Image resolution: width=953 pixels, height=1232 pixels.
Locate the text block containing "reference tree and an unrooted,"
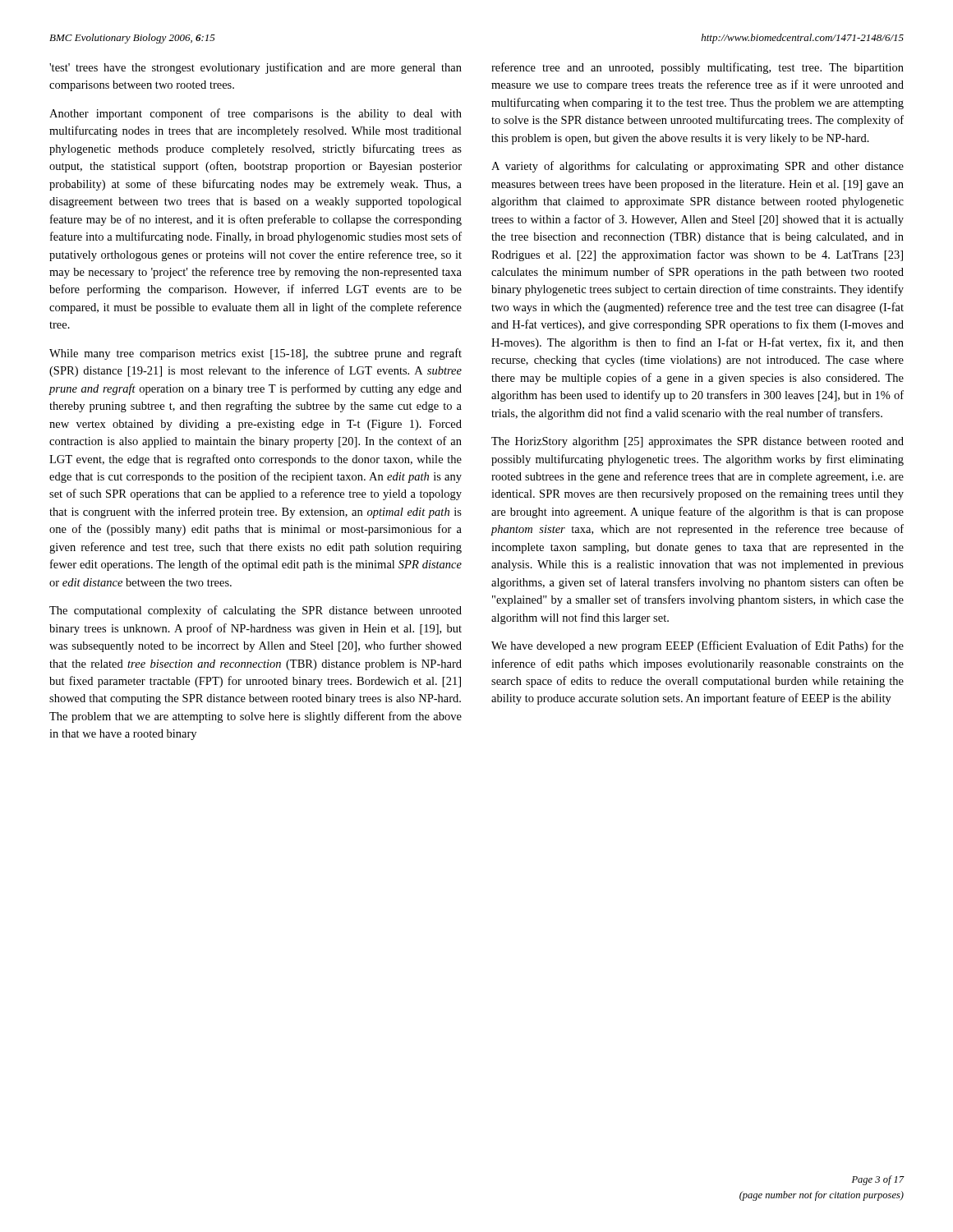coord(698,103)
